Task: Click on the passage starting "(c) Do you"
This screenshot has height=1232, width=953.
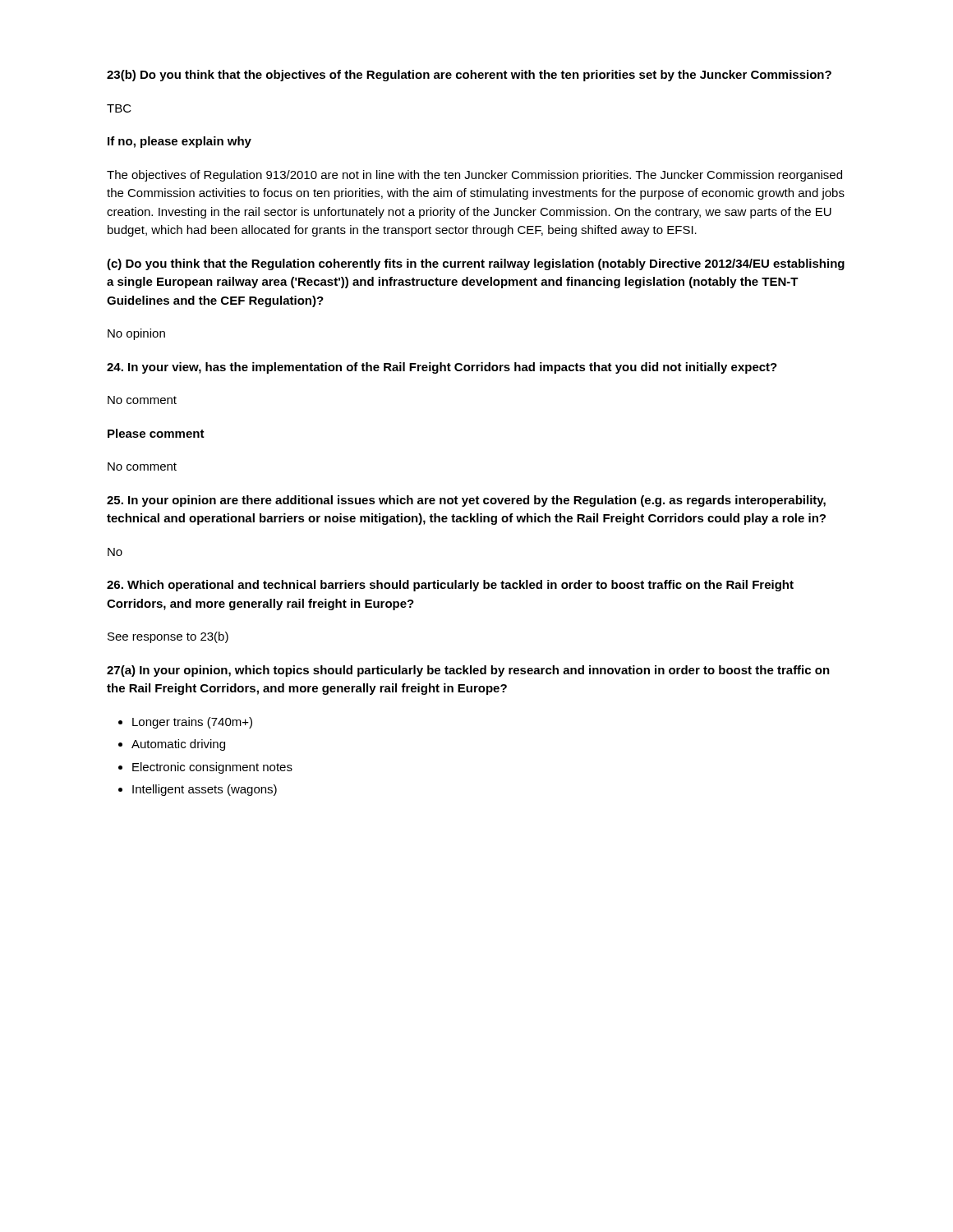Action: click(x=476, y=282)
